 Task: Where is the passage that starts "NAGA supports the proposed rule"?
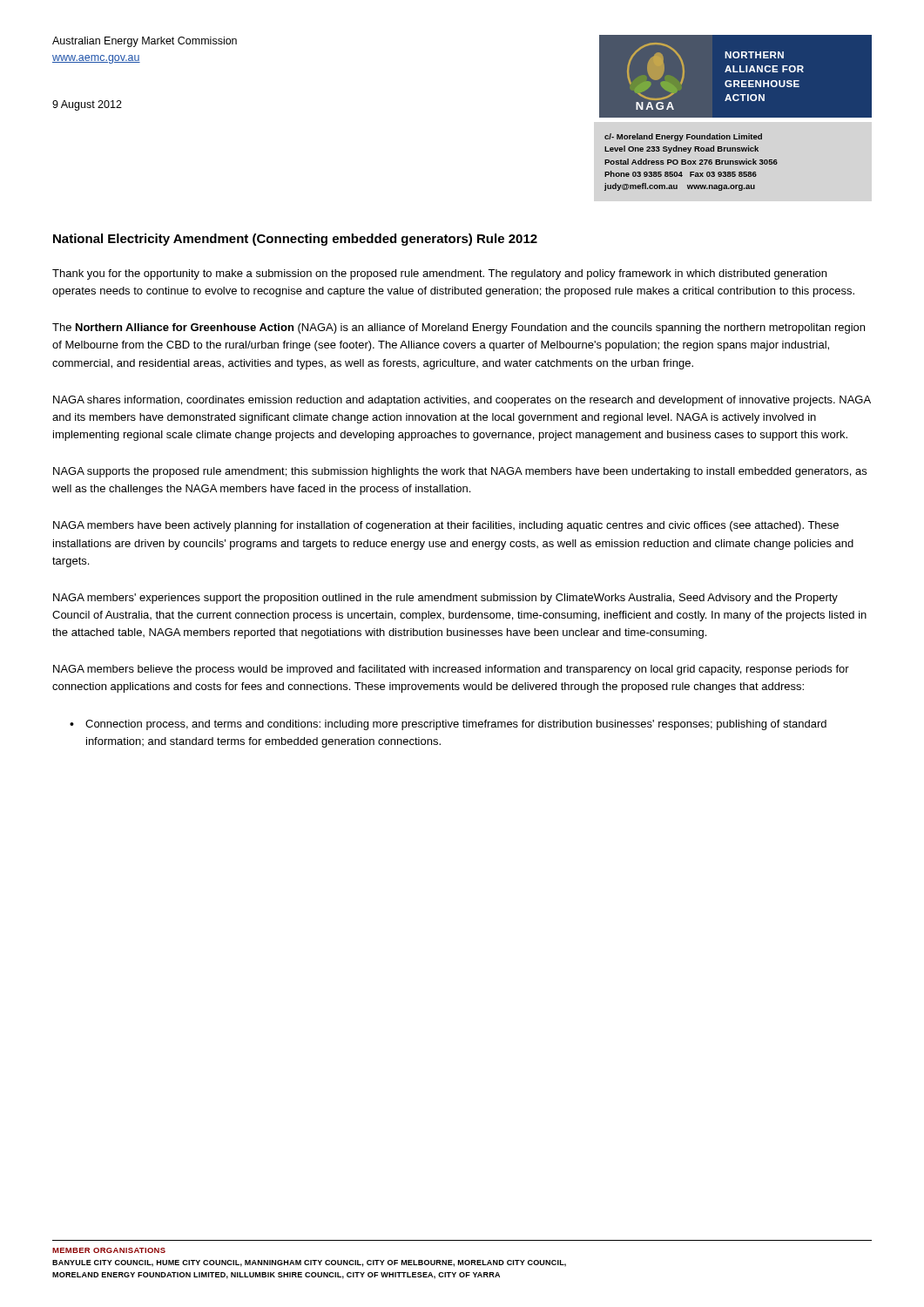460,480
